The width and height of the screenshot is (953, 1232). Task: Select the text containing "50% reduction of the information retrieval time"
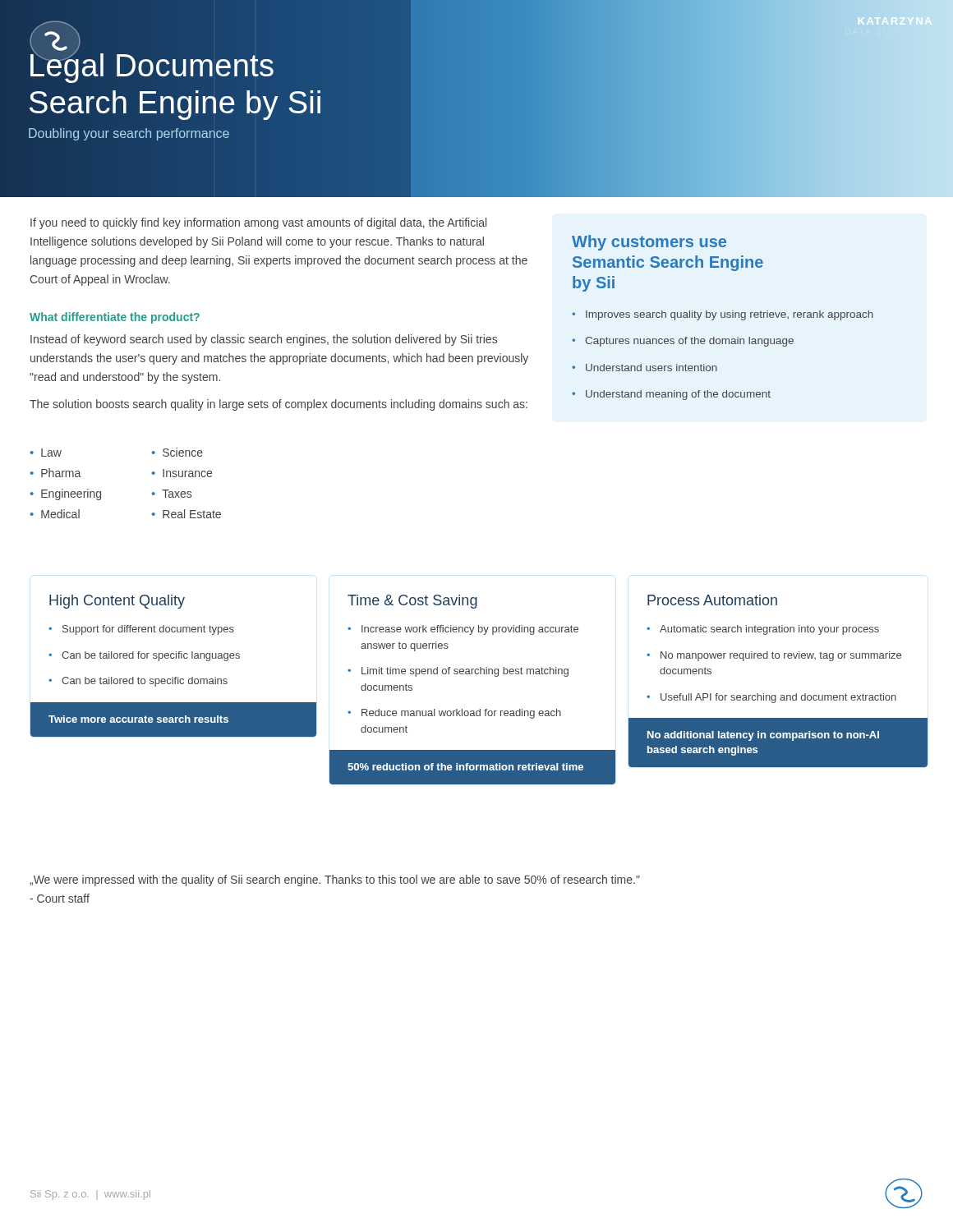point(466,767)
